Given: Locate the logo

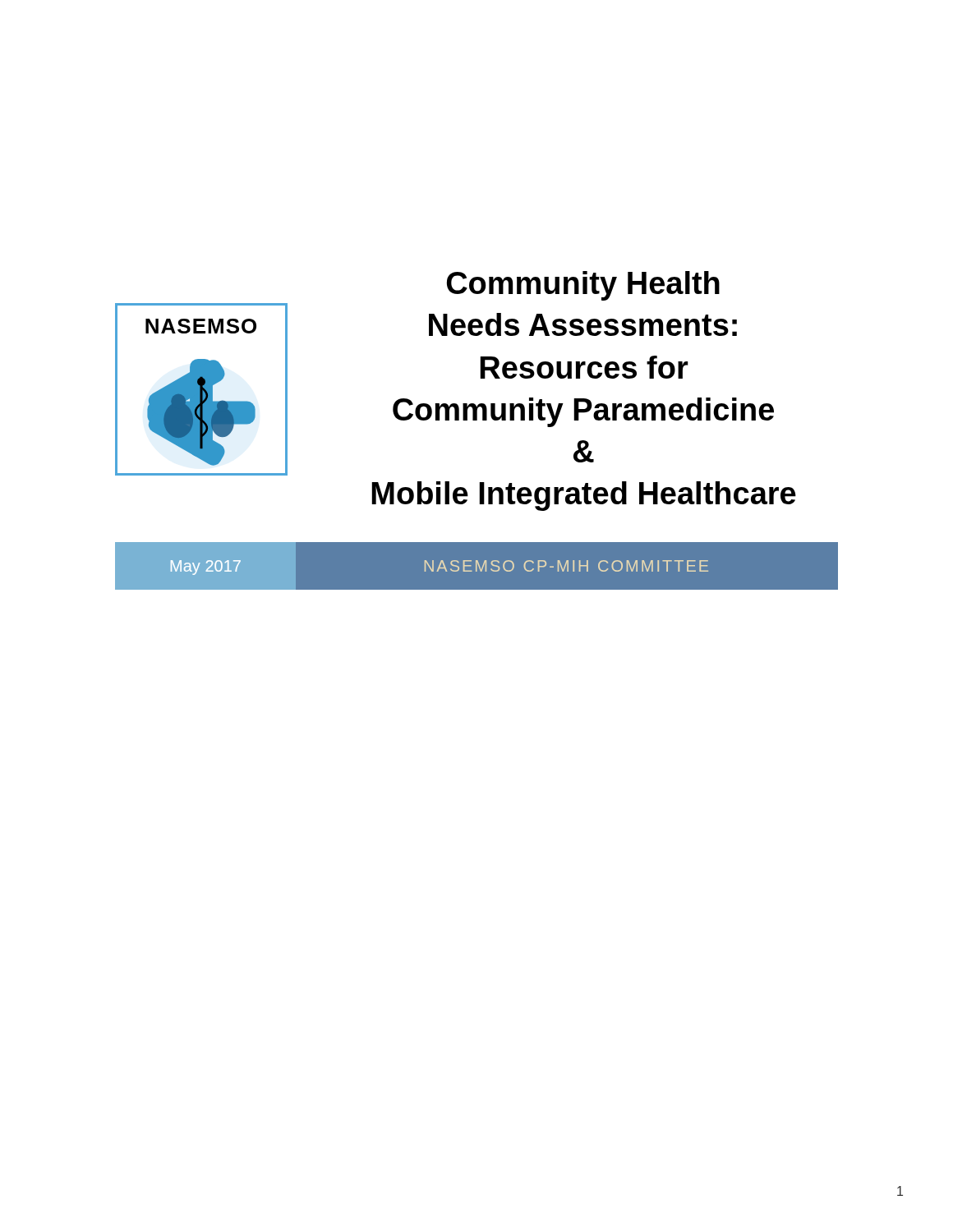Looking at the screenshot, I should (x=201, y=389).
